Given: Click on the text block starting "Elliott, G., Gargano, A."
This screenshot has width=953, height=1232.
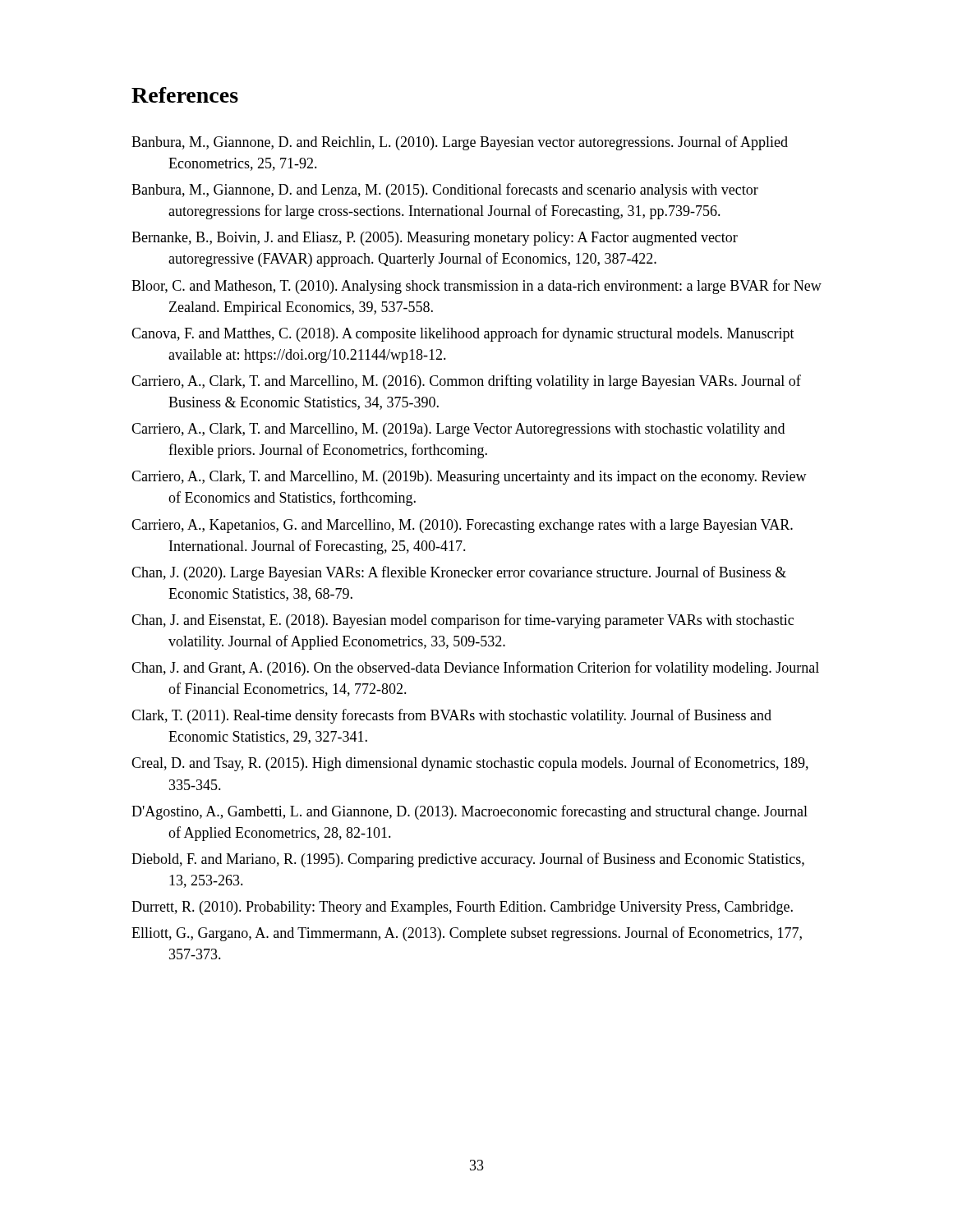Looking at the screenshot, I should 467,944.
